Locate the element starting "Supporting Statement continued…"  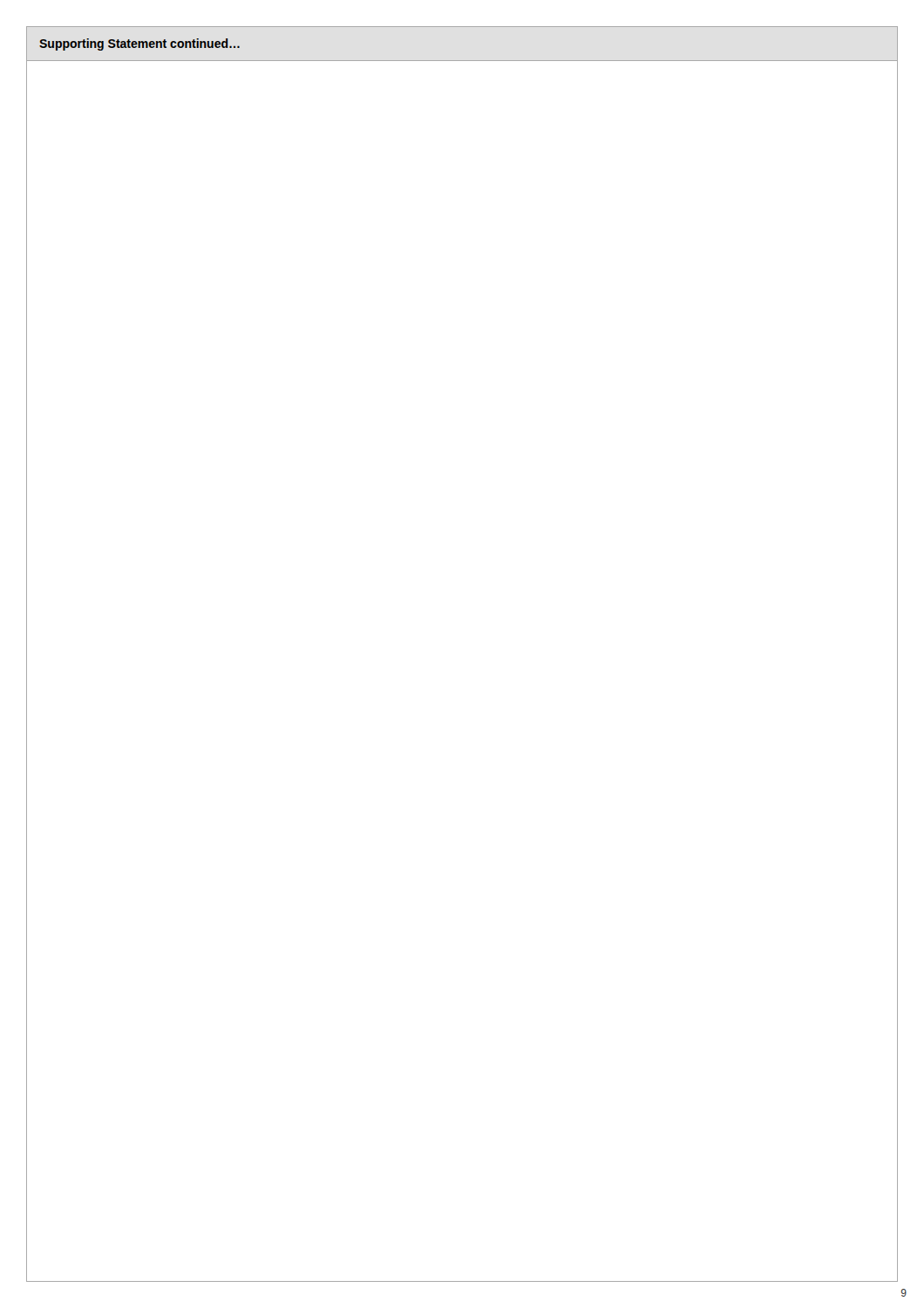[x=140, y=44]
